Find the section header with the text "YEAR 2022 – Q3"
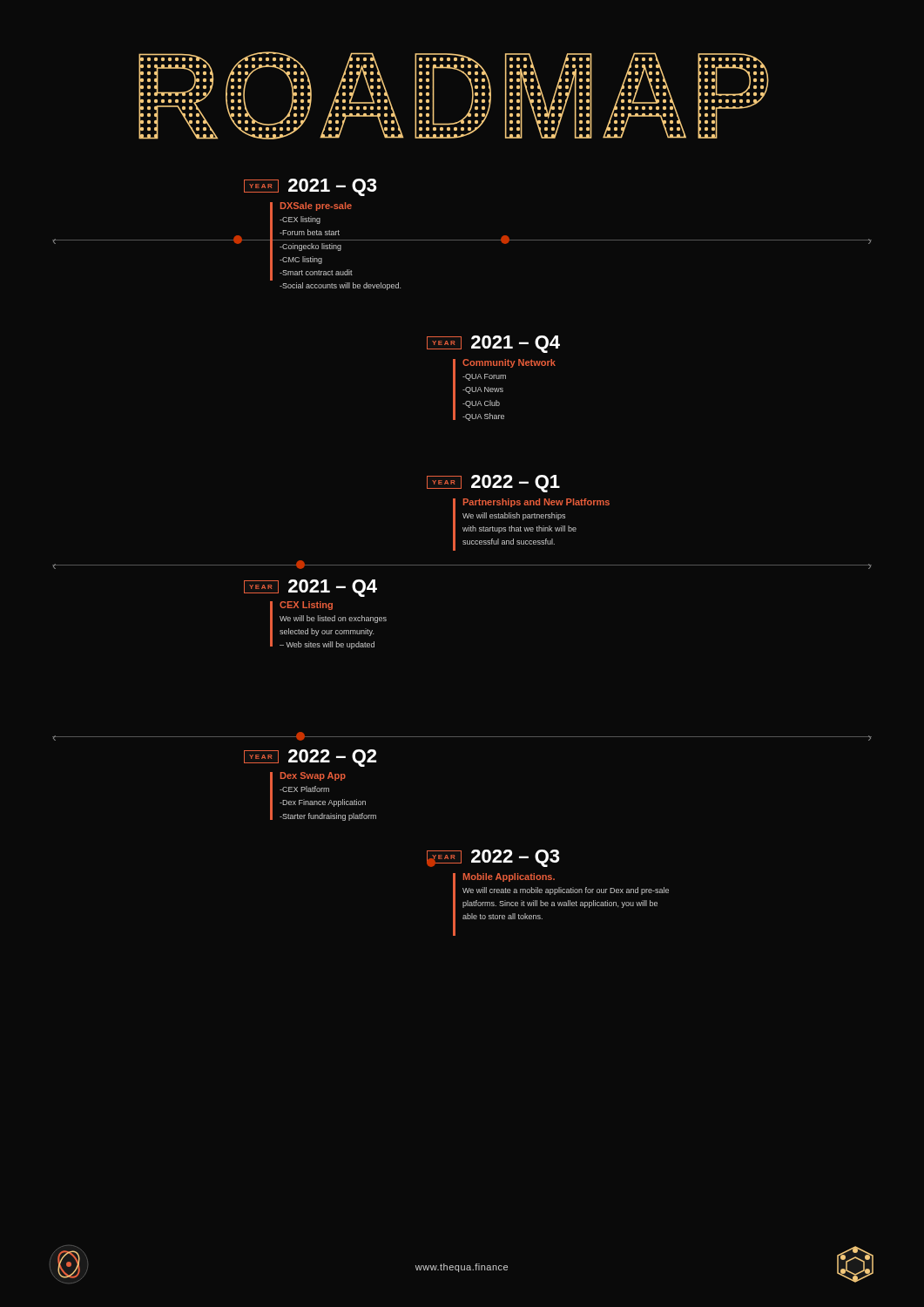 pyautogui.click(x=493, y=857)
